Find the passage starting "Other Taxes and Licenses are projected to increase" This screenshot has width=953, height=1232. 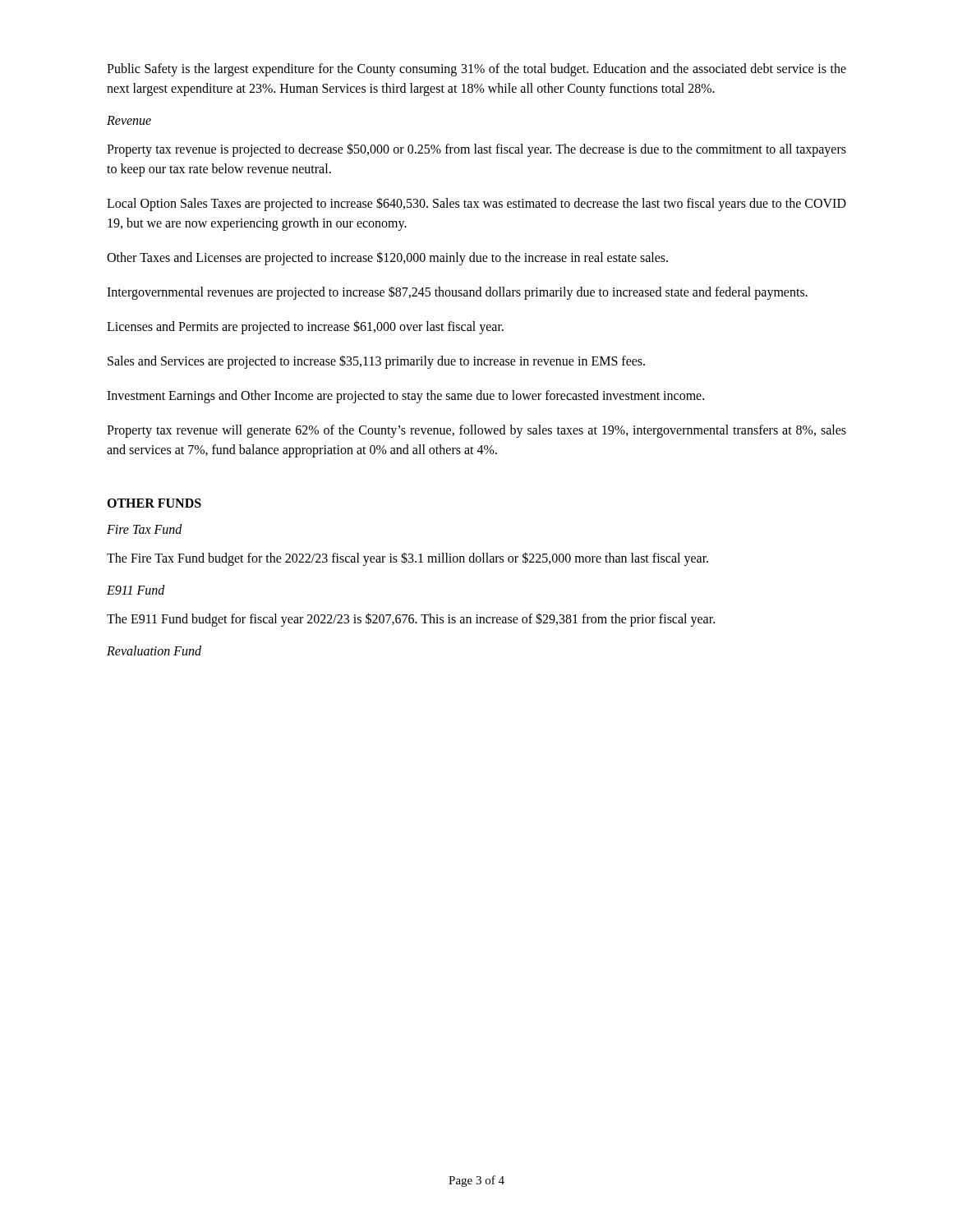[388, 257]
